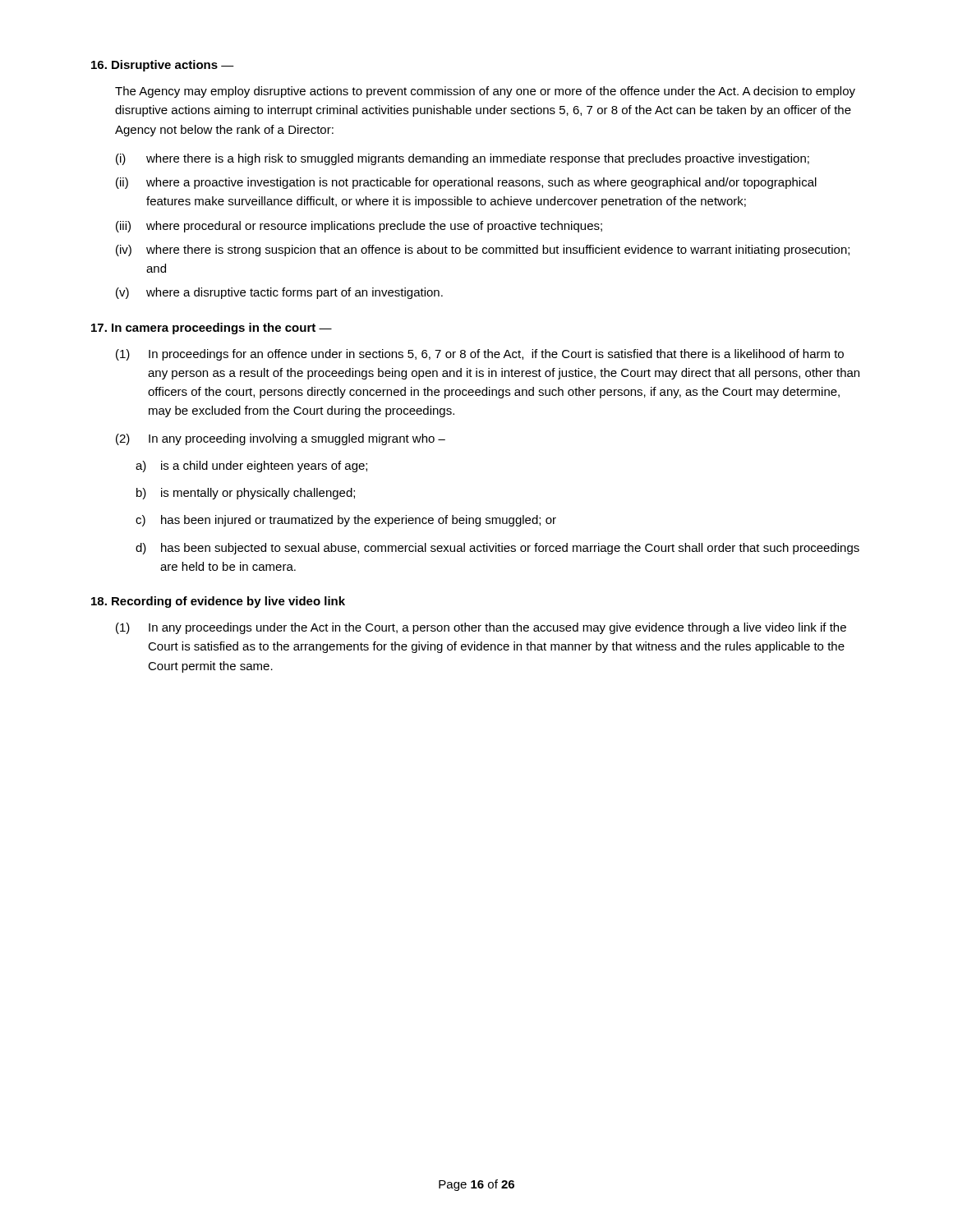The image size is (953, 1232).
Task: Locate the section header that reads "18. Recording of evidence by live video link"
Action: 218,601
